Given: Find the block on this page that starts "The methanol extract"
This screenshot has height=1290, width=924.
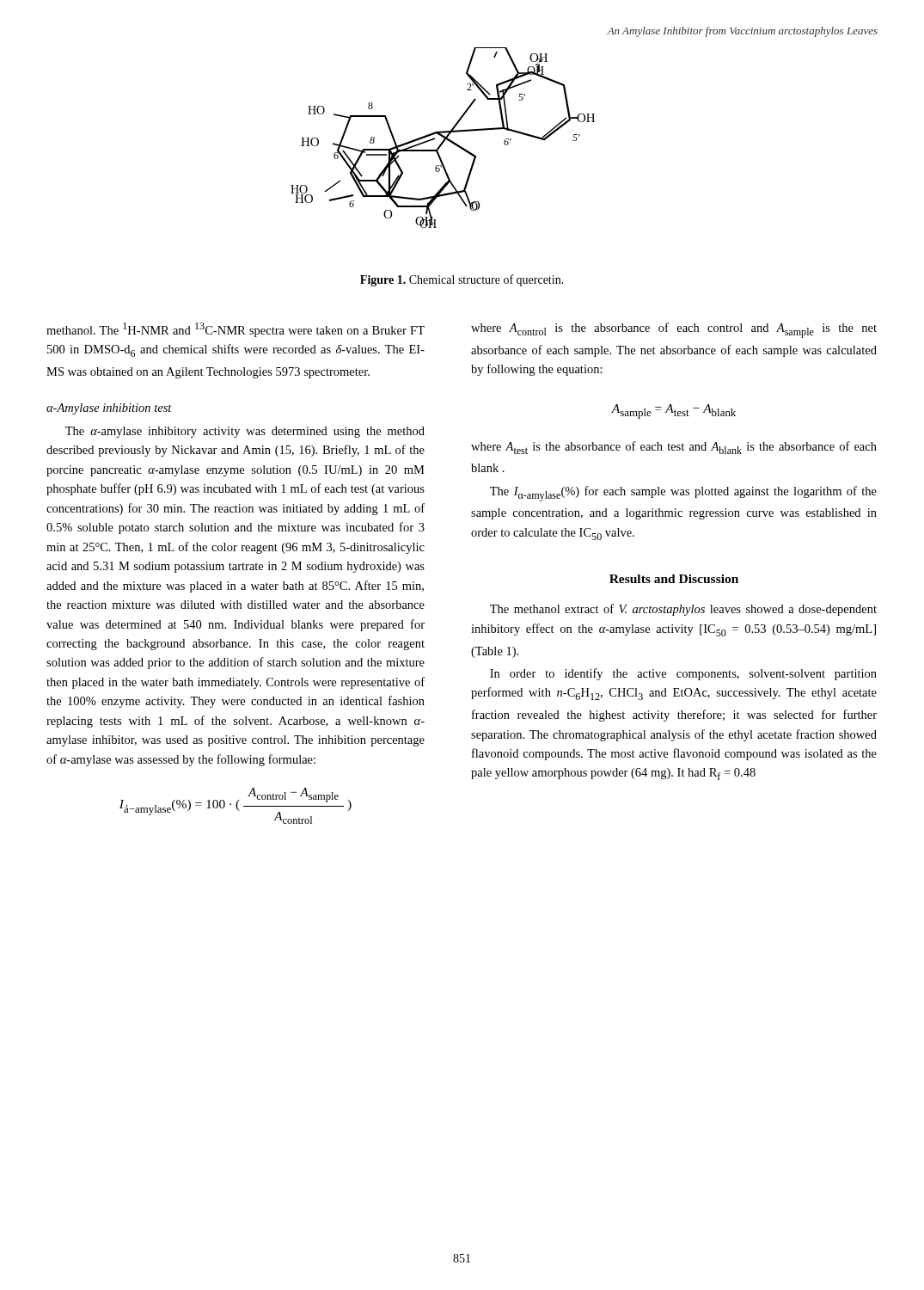Looking at the screenshot, I should pos(674,630).
